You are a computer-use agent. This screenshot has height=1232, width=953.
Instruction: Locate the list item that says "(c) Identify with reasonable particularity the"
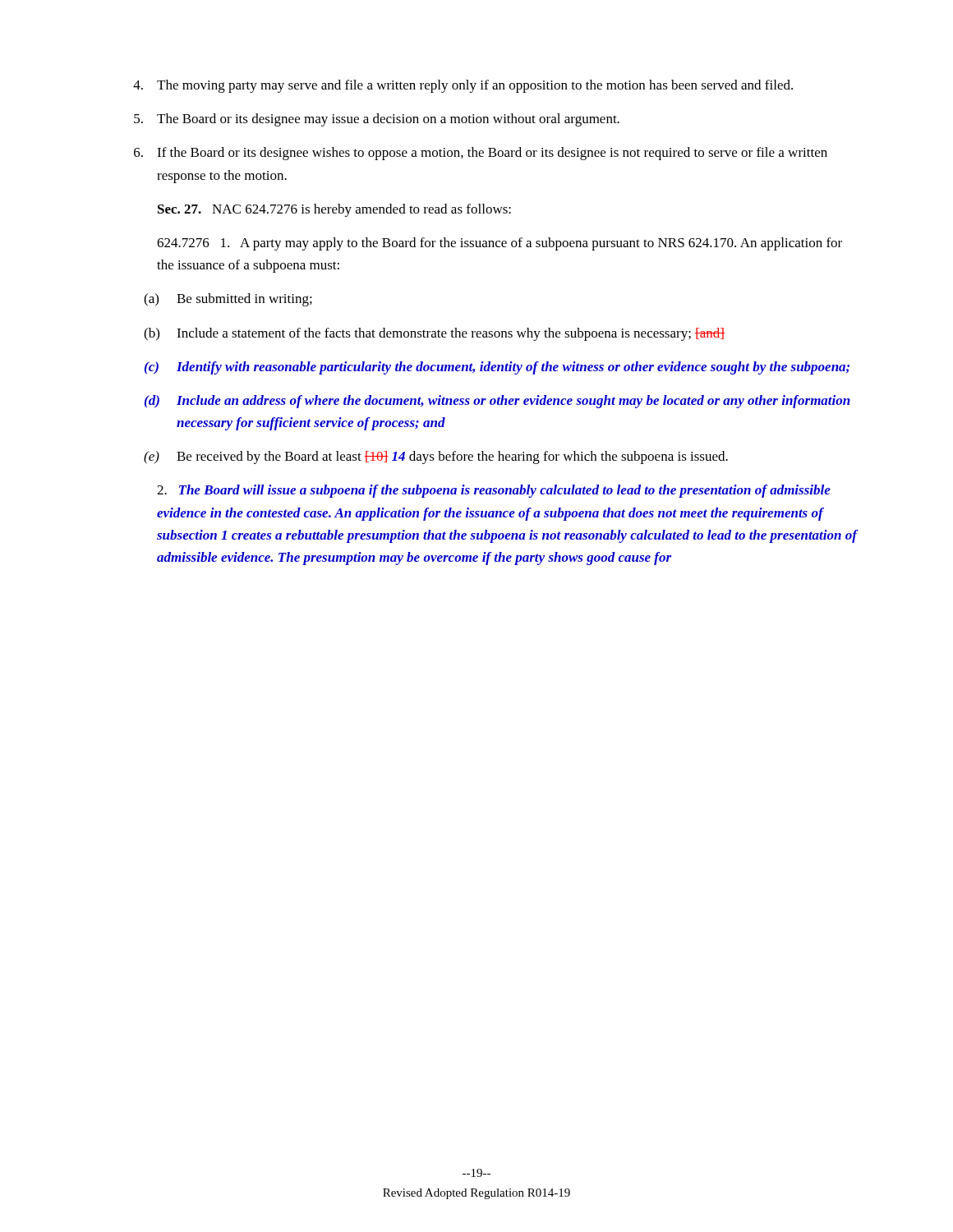point(497,367)
